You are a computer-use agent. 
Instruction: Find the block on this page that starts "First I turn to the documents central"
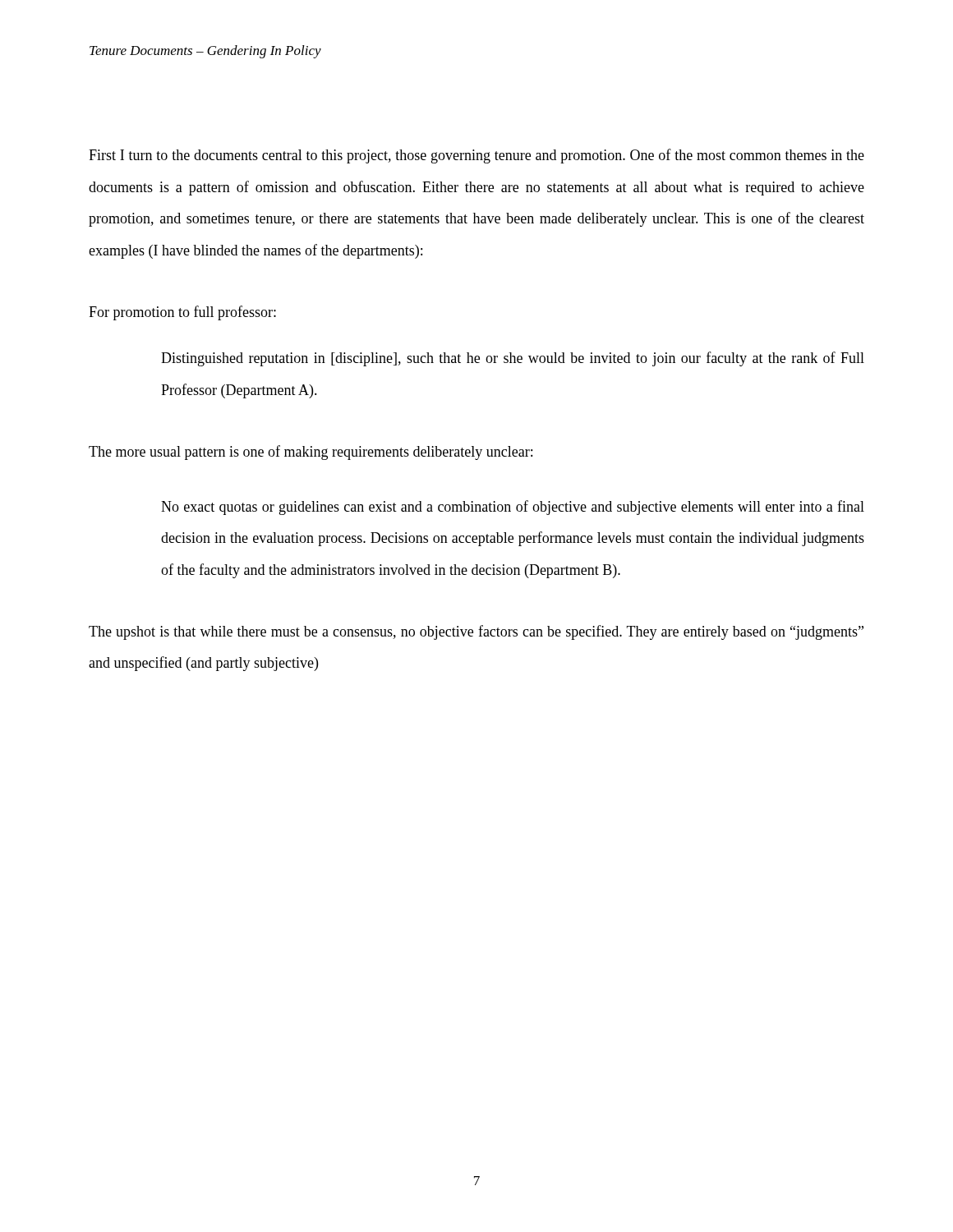click(x=476, y=203)
